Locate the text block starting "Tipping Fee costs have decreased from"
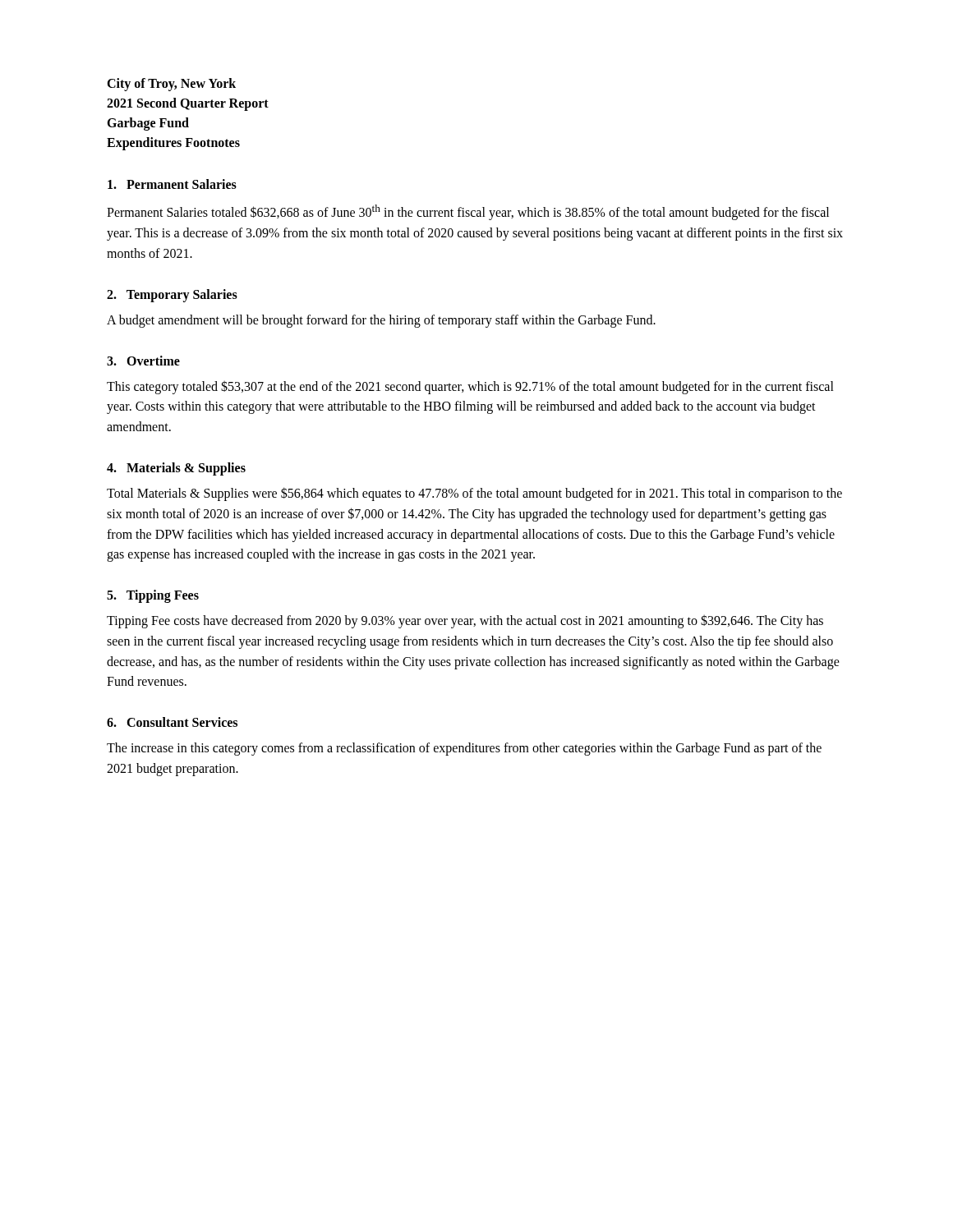The image size is (953, 1232). point(473,651)
